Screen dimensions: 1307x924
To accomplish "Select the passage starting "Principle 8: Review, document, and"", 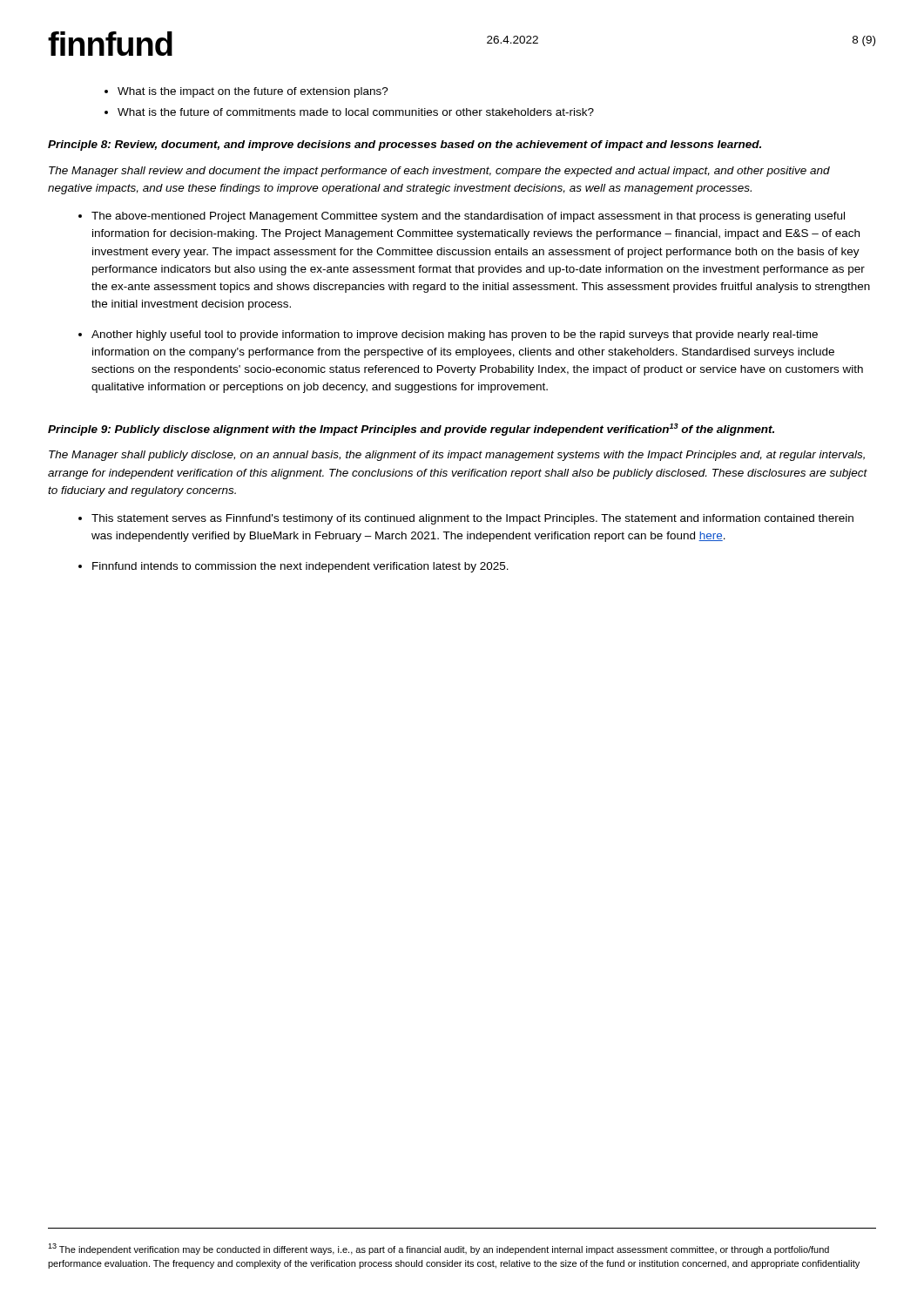I will point(405,144).
